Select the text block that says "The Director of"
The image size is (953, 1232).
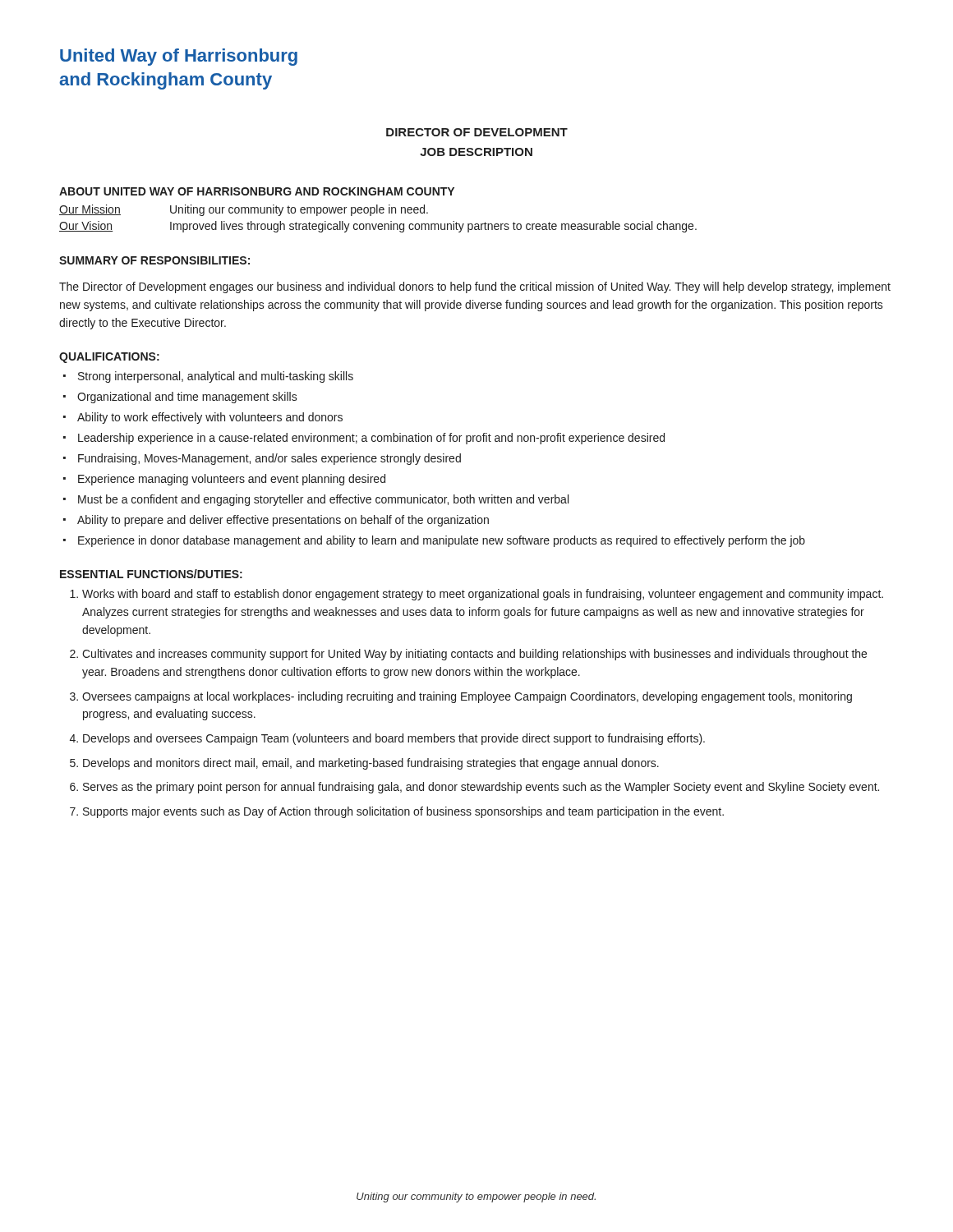tap(476, 305)
